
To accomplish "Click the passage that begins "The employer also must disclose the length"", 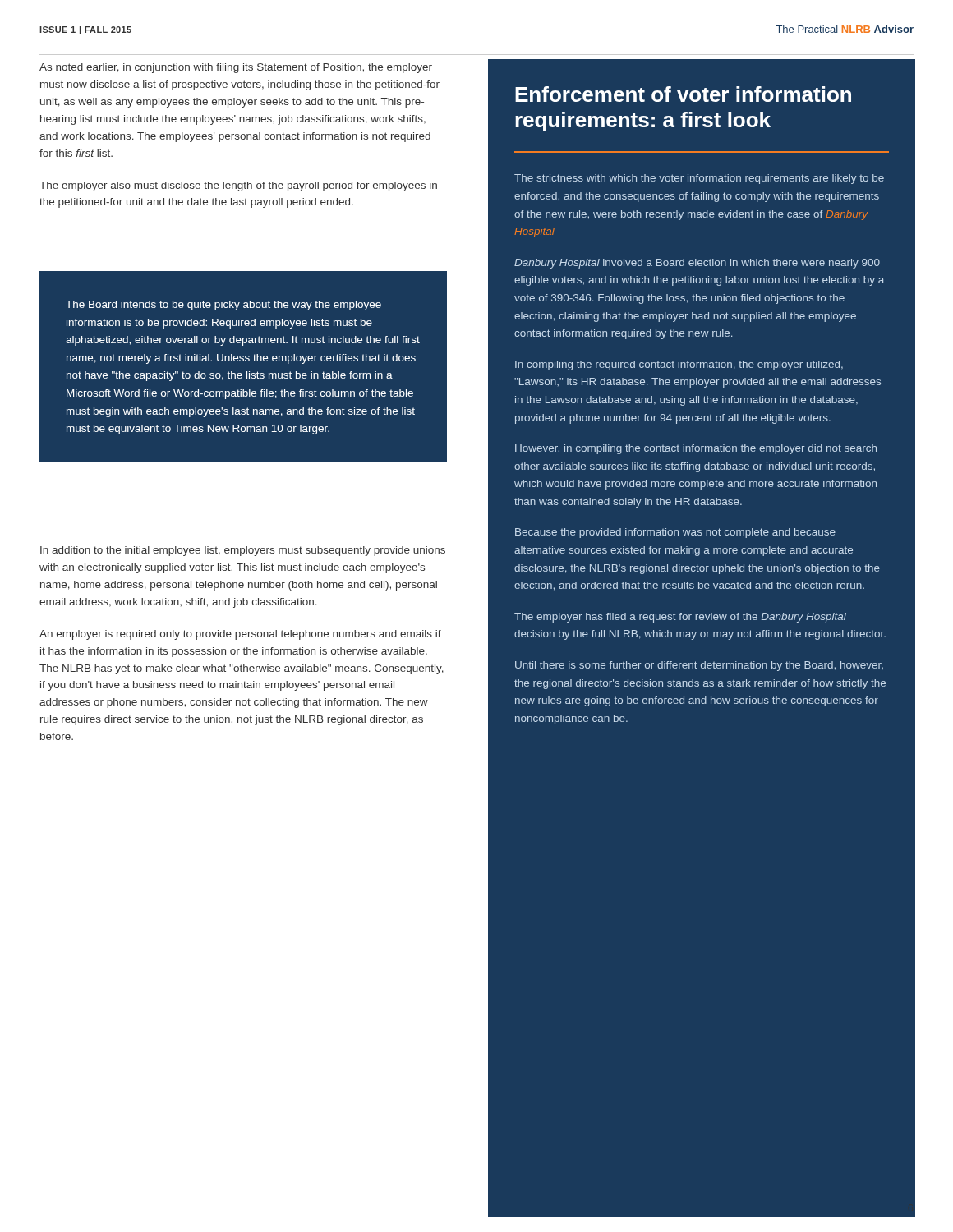I will click(239, 193).
